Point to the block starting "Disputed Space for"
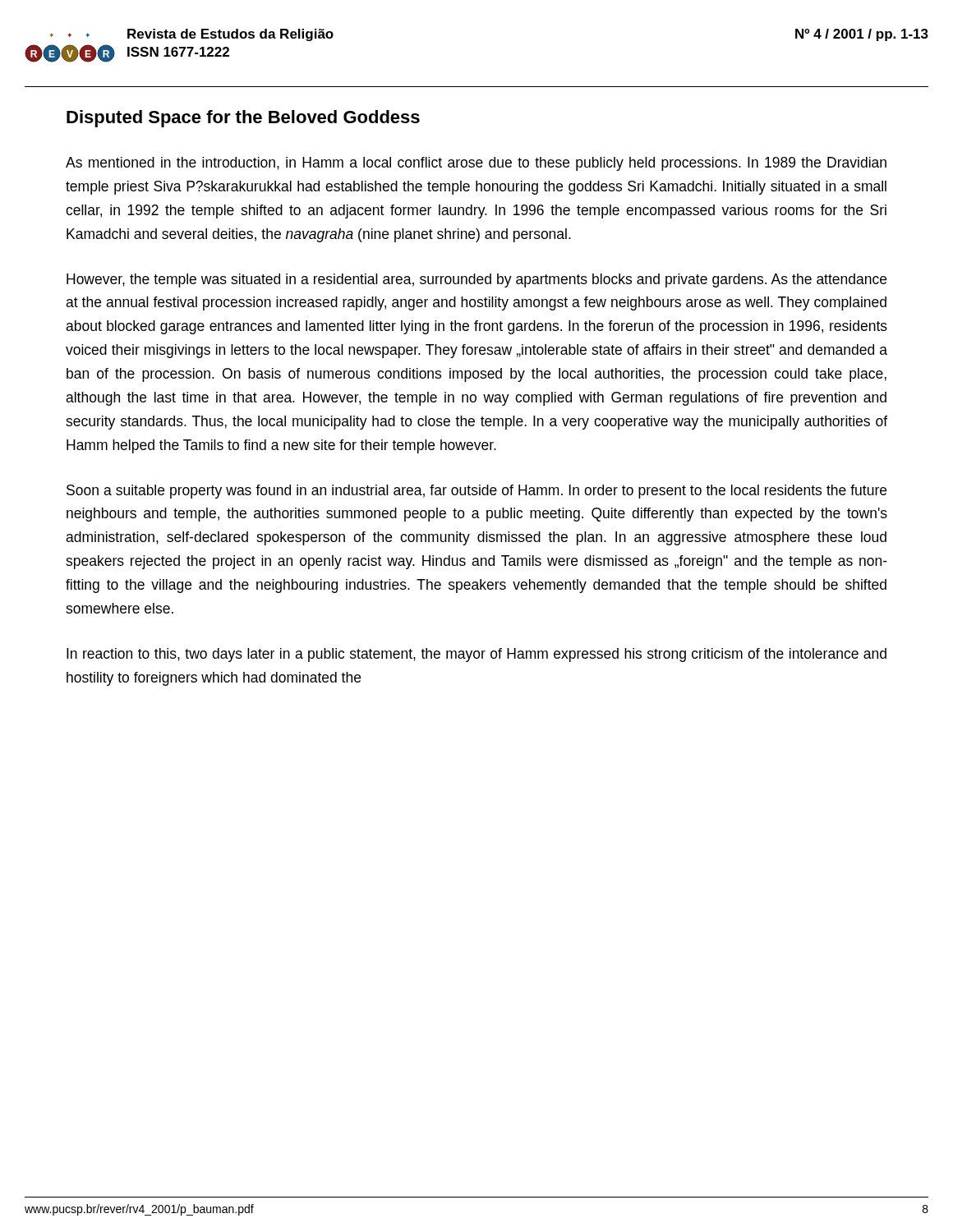Image resolution: width=953 pixels, height=1232 pixels. click(243, 117)
